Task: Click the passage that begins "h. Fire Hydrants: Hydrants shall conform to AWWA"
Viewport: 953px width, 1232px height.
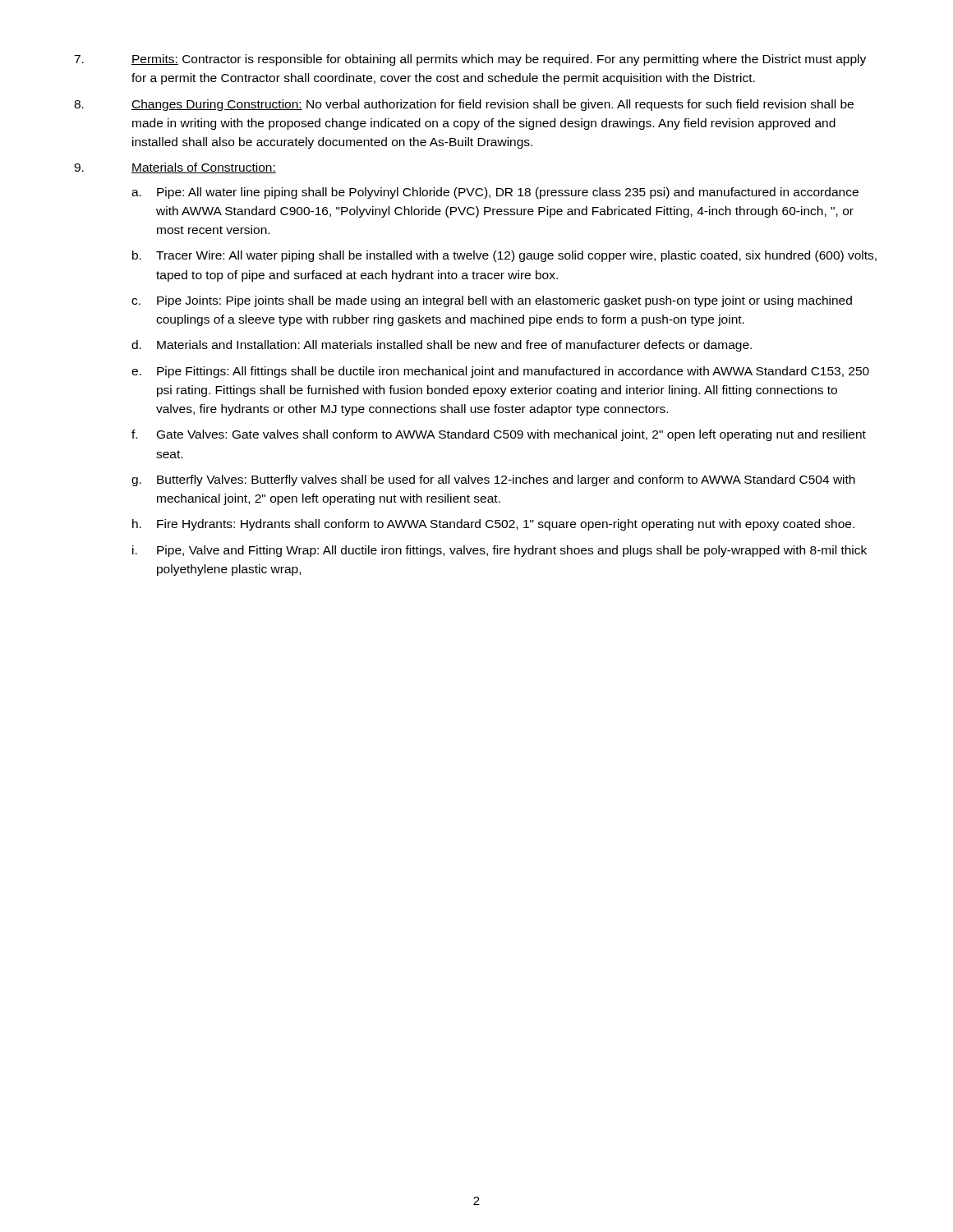Action: point(505,524)
